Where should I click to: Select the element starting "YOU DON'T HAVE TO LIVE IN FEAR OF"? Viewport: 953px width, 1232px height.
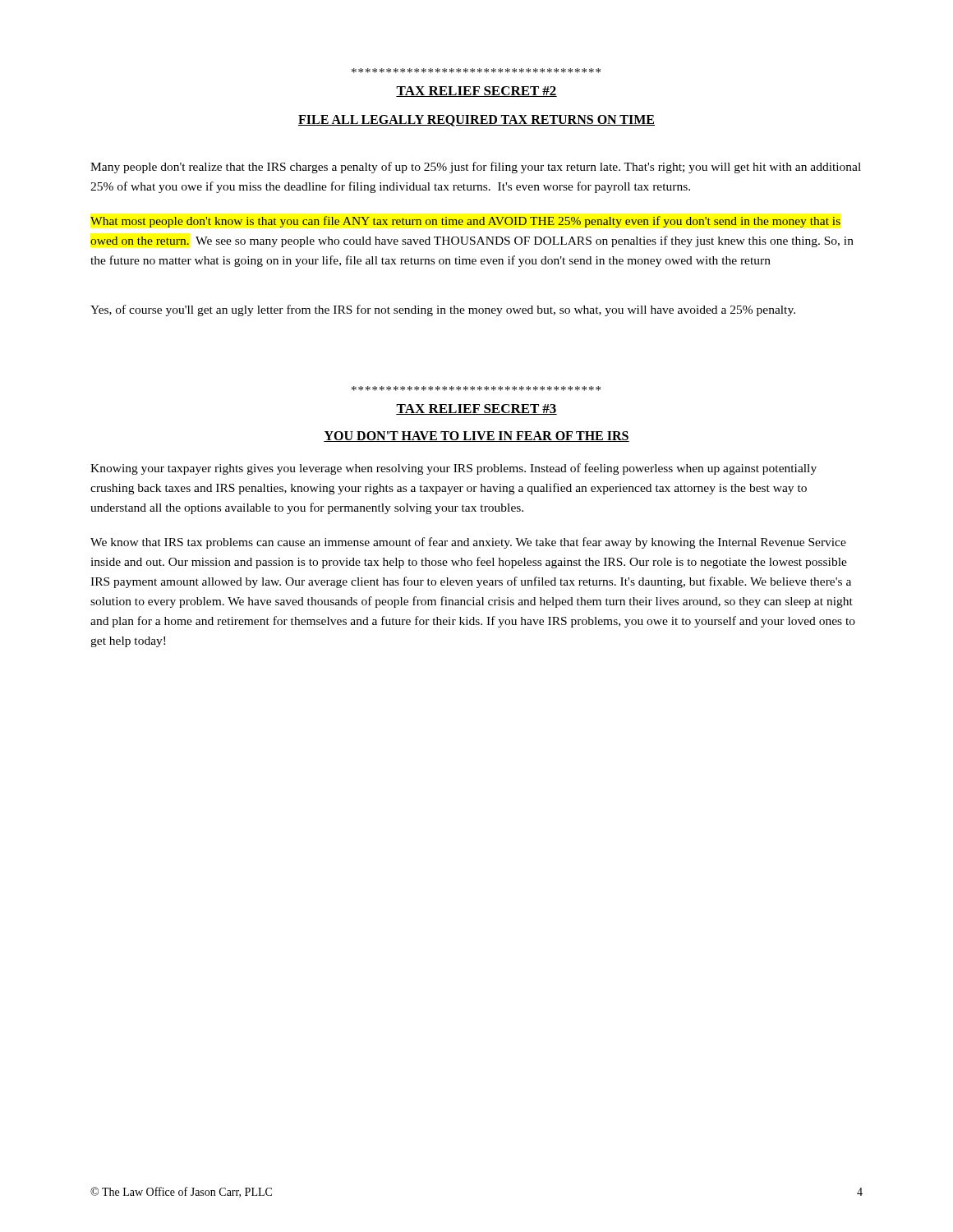point(476,436)
